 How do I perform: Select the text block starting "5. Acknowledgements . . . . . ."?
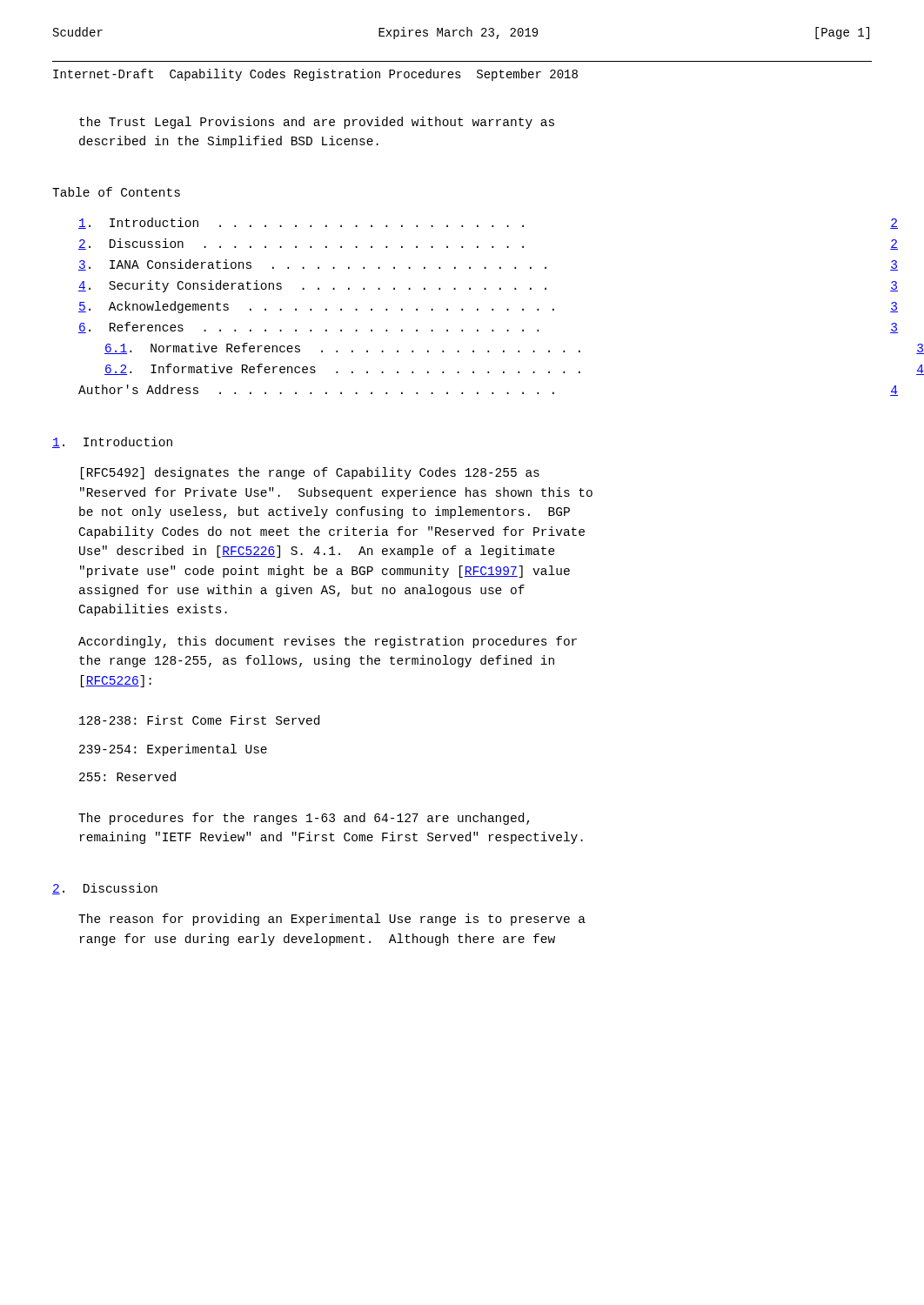click(488, 308)
